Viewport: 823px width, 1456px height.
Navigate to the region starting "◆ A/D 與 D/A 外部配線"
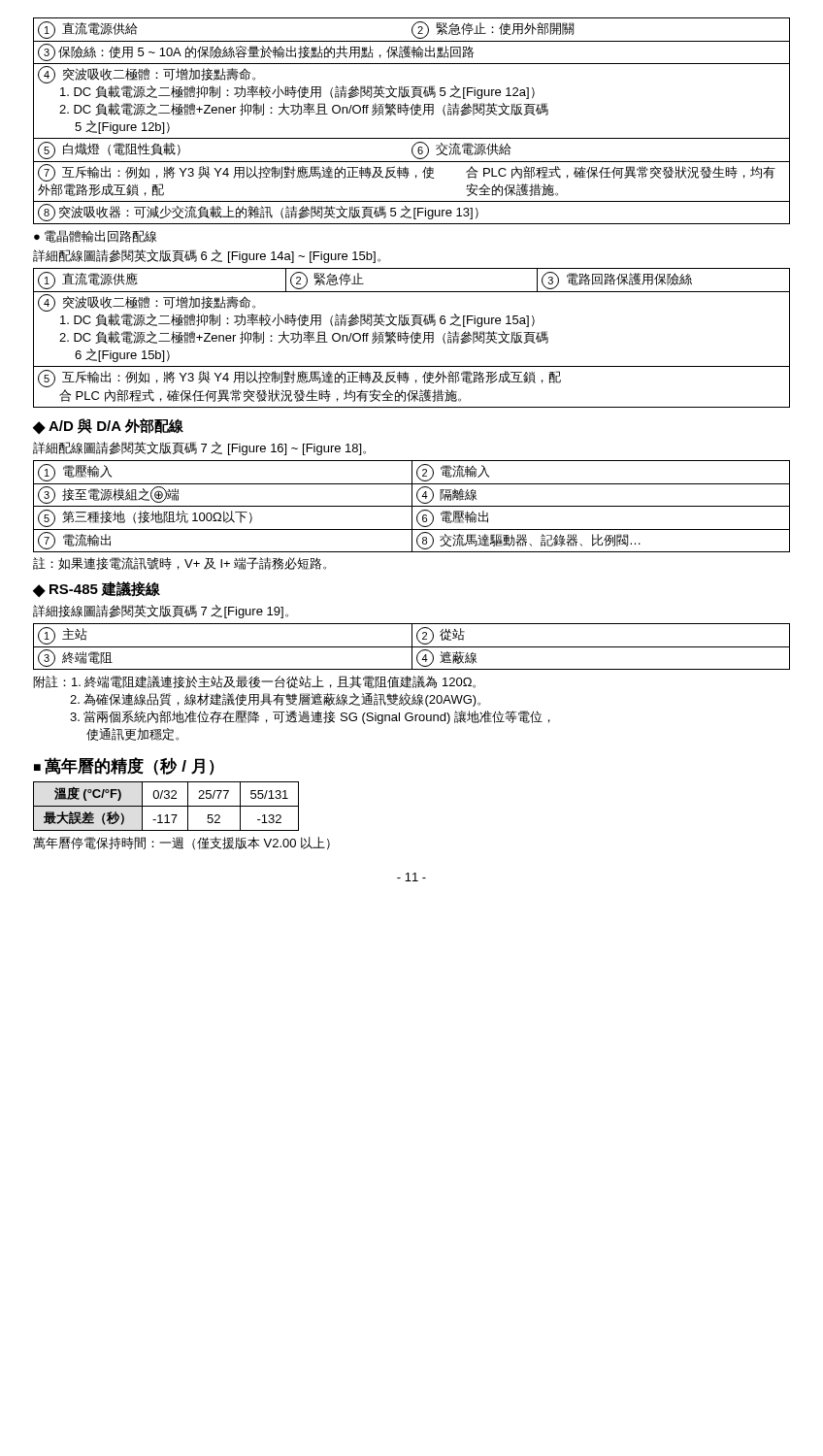[x=108, y=427]
